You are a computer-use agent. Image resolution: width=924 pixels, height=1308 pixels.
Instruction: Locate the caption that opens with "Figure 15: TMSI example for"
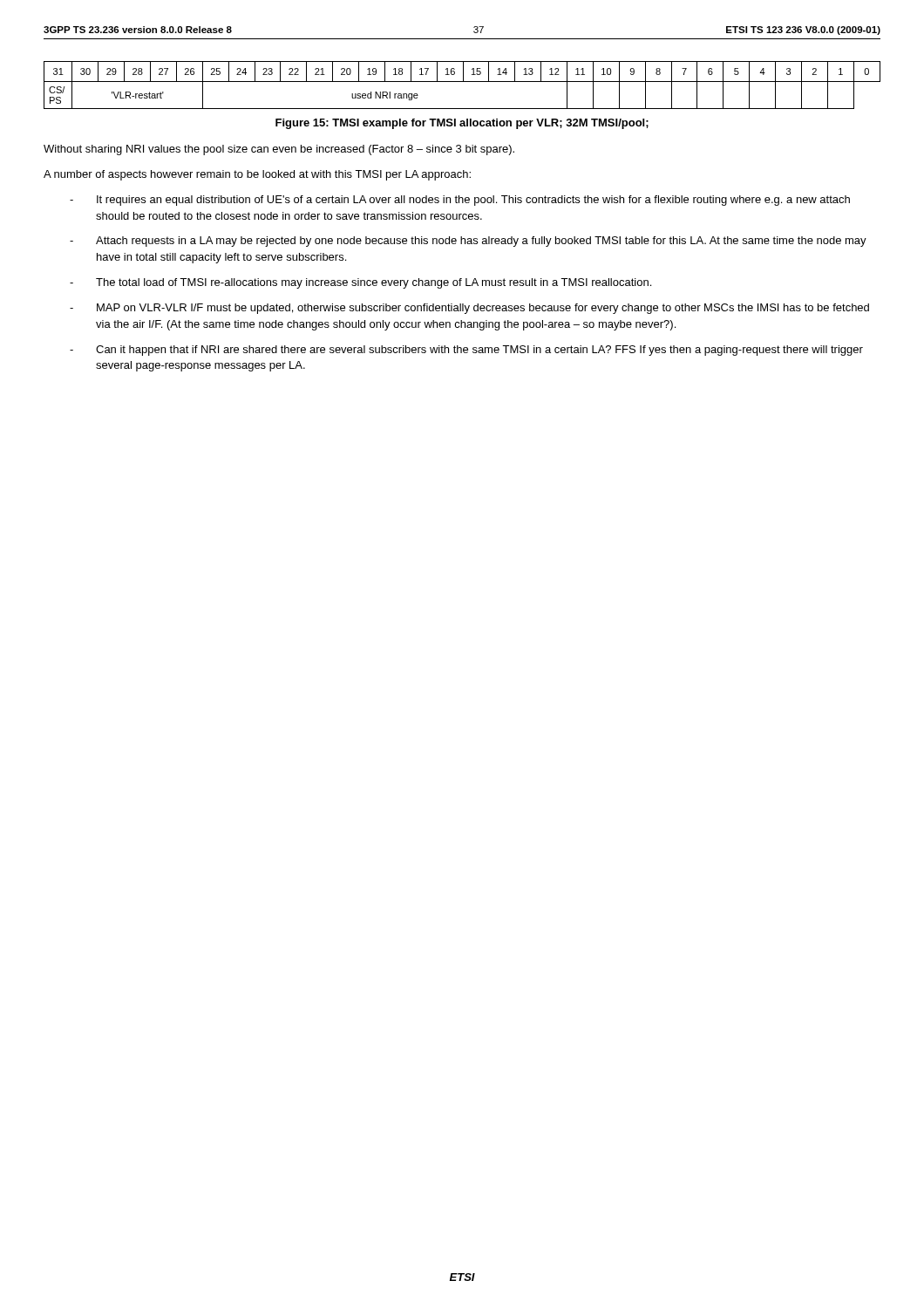[x=462, y=123]
